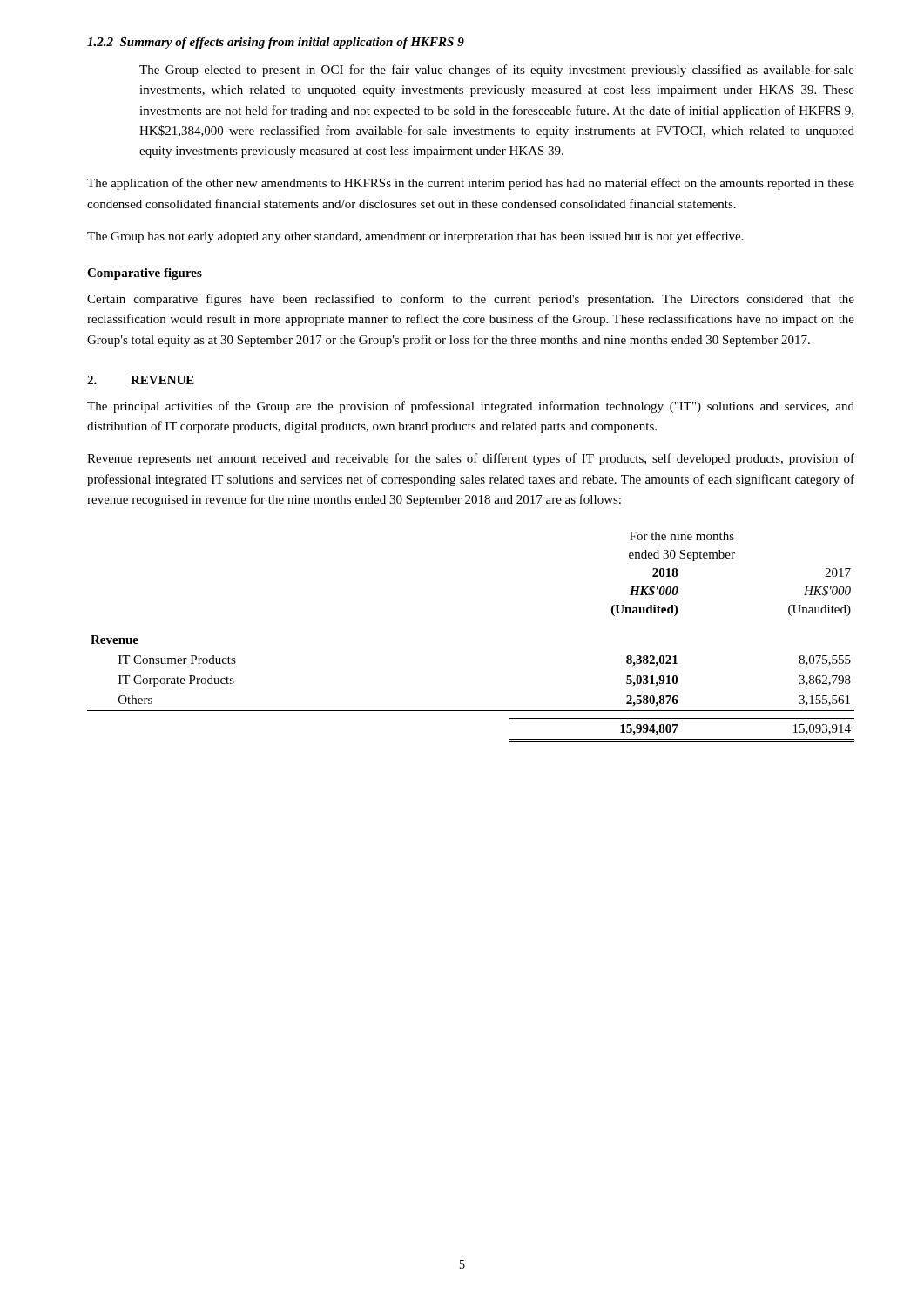Point to the text starting "Certain comparative figures have been reclassified"
924x1307 pixels.
click(x=471, y=319)
